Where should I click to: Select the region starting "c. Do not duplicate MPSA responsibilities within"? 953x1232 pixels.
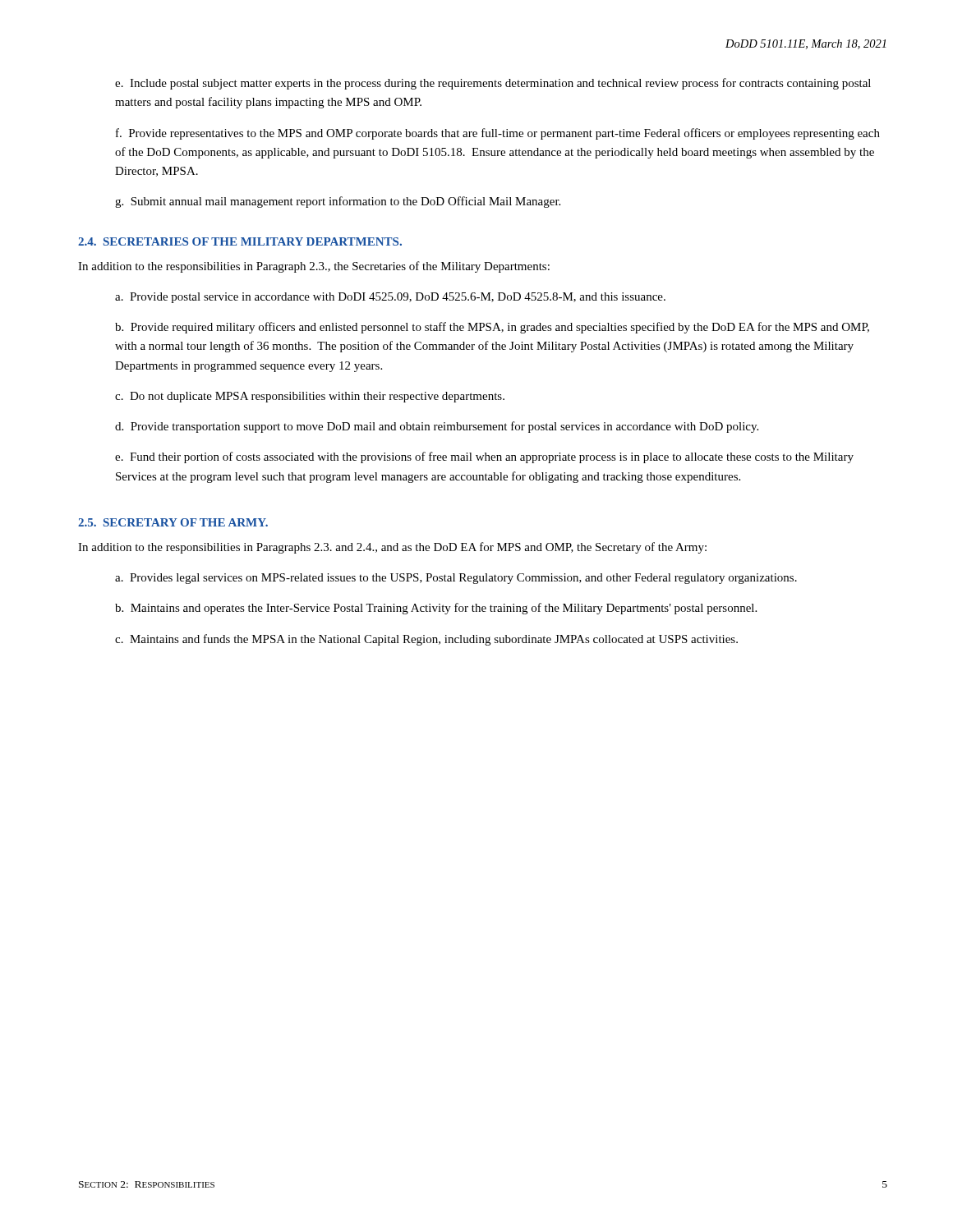click(310, 396)
